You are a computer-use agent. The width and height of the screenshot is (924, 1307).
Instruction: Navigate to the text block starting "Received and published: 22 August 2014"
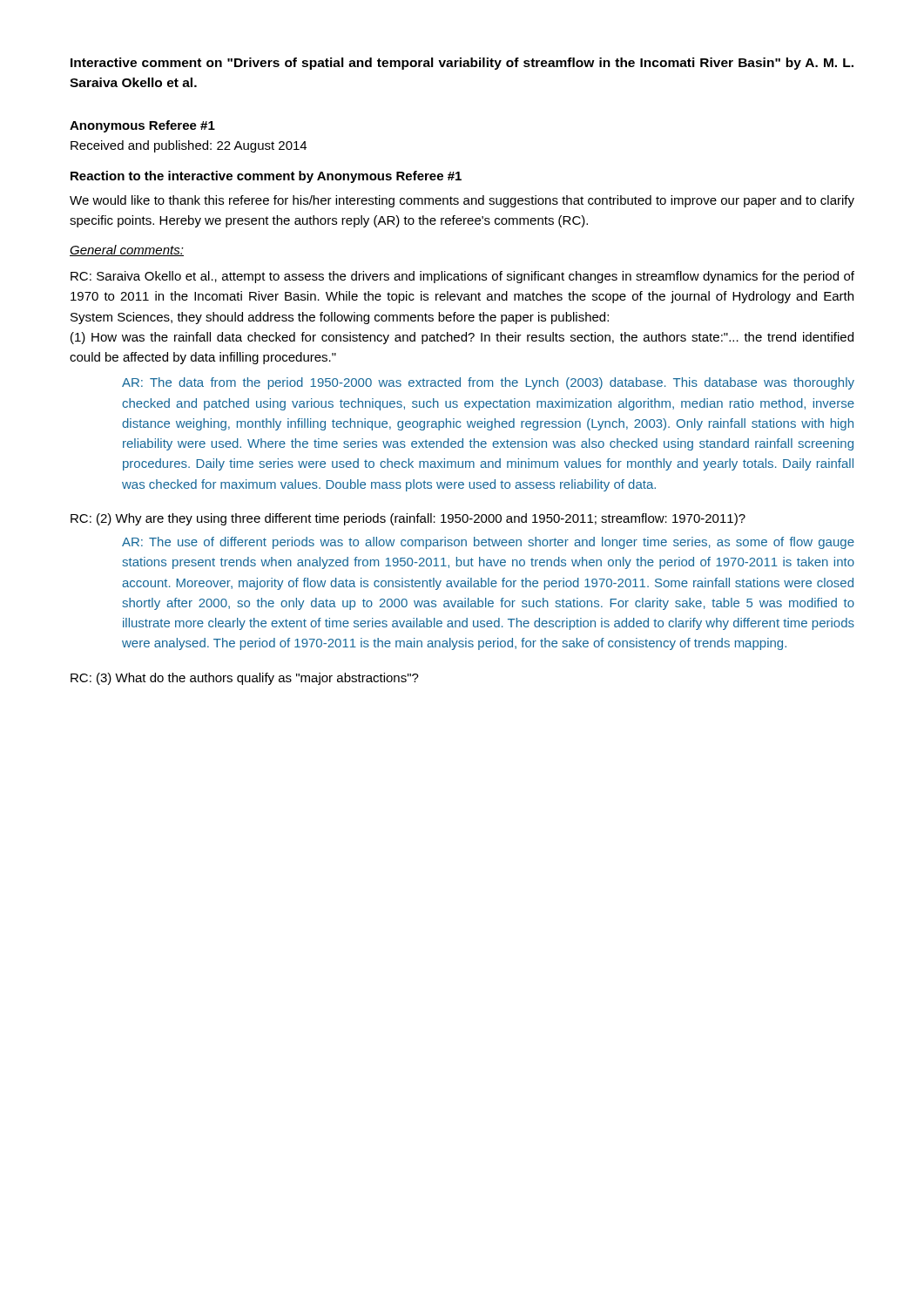tap(188, 145)
